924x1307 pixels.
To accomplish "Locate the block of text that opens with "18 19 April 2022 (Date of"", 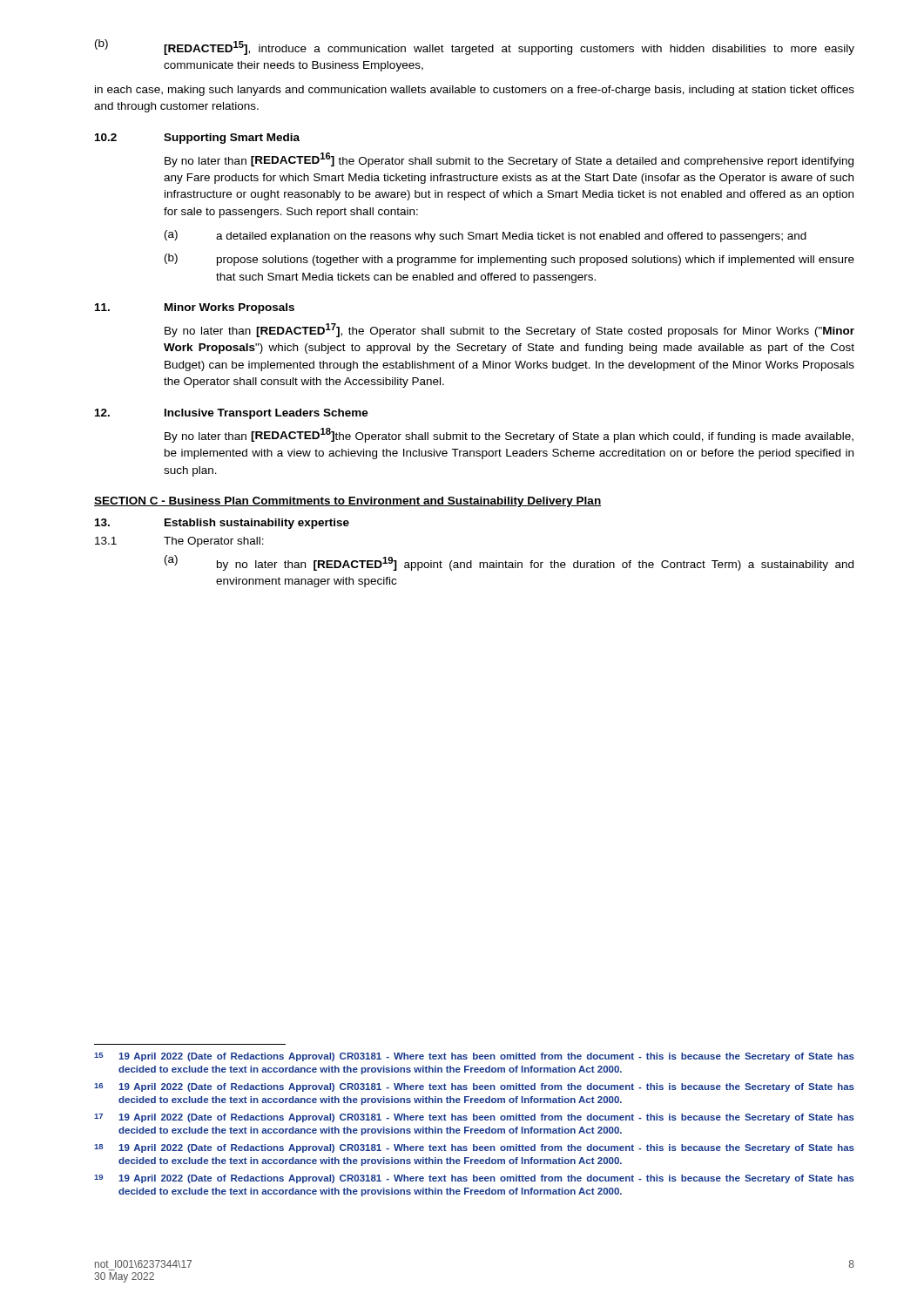I will [x=474, y=1155].
